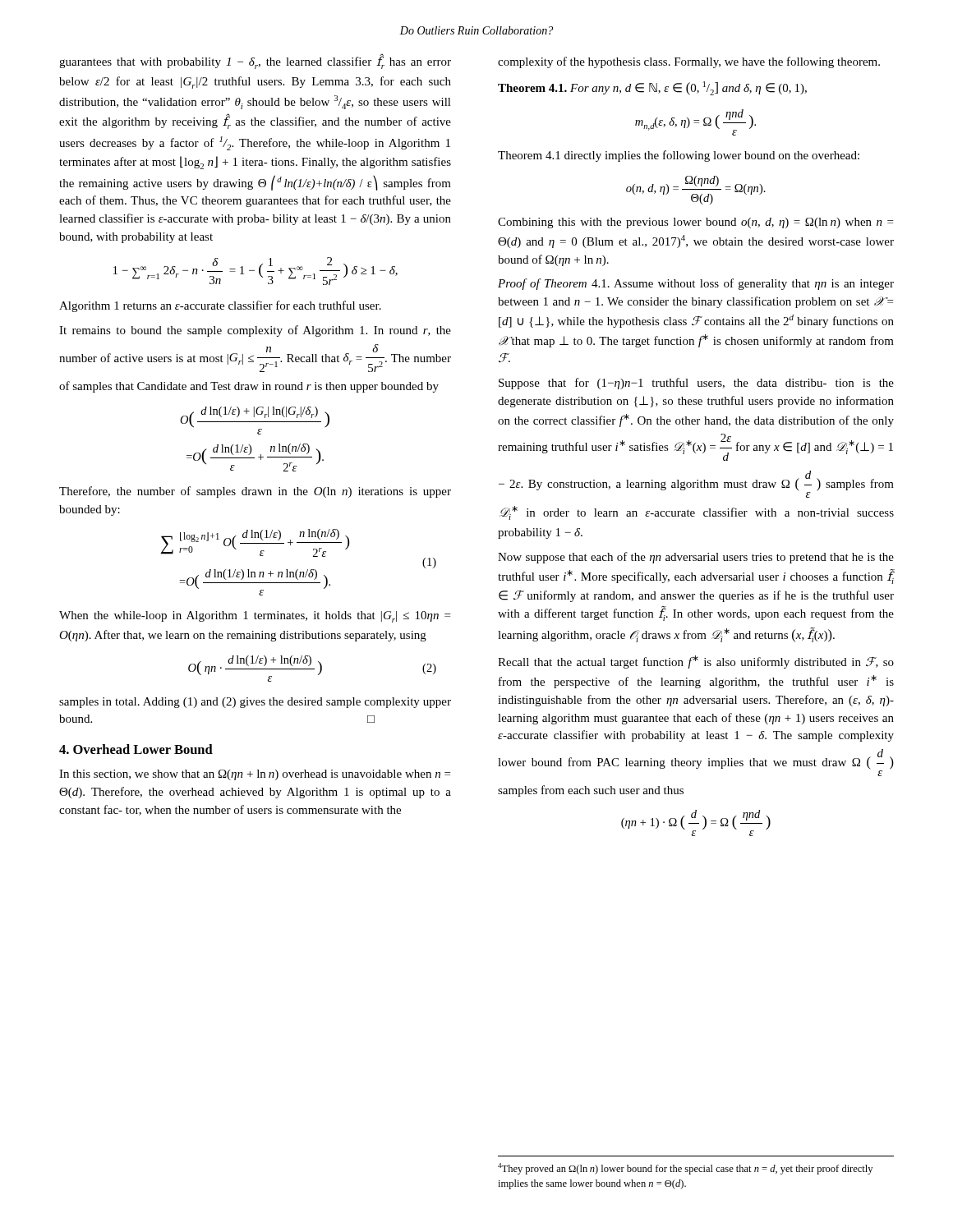Image resolution: width=953 pixels, height=1232 pixels.
Task: Navigate to the text block starting "O( d ln(1/ε) + |Gr| ln(|Gr|/δr) ε )"
Action: [255, 439]
